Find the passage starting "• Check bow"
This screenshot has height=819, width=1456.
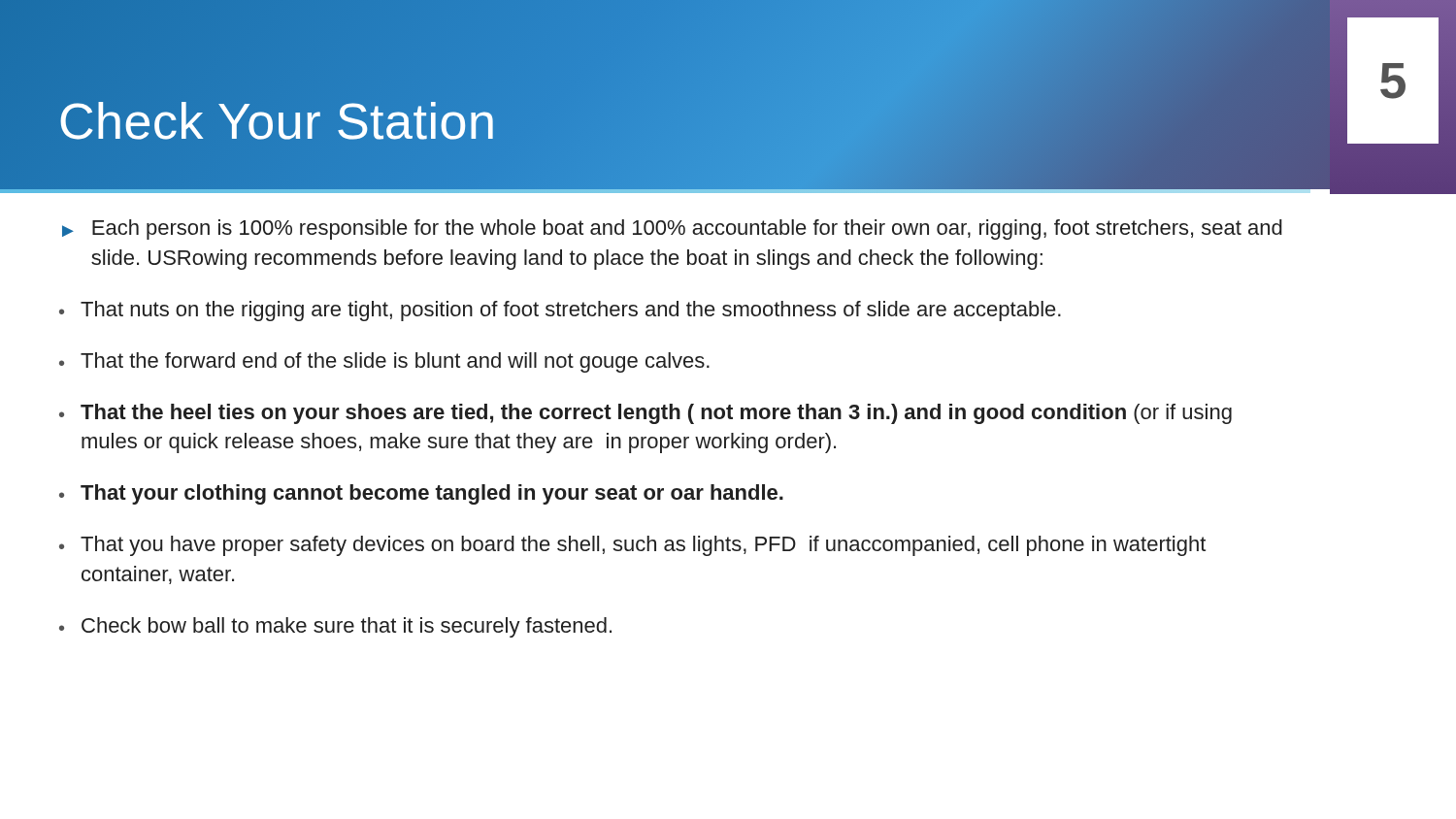pyautogui.click(x=336, y=626)
